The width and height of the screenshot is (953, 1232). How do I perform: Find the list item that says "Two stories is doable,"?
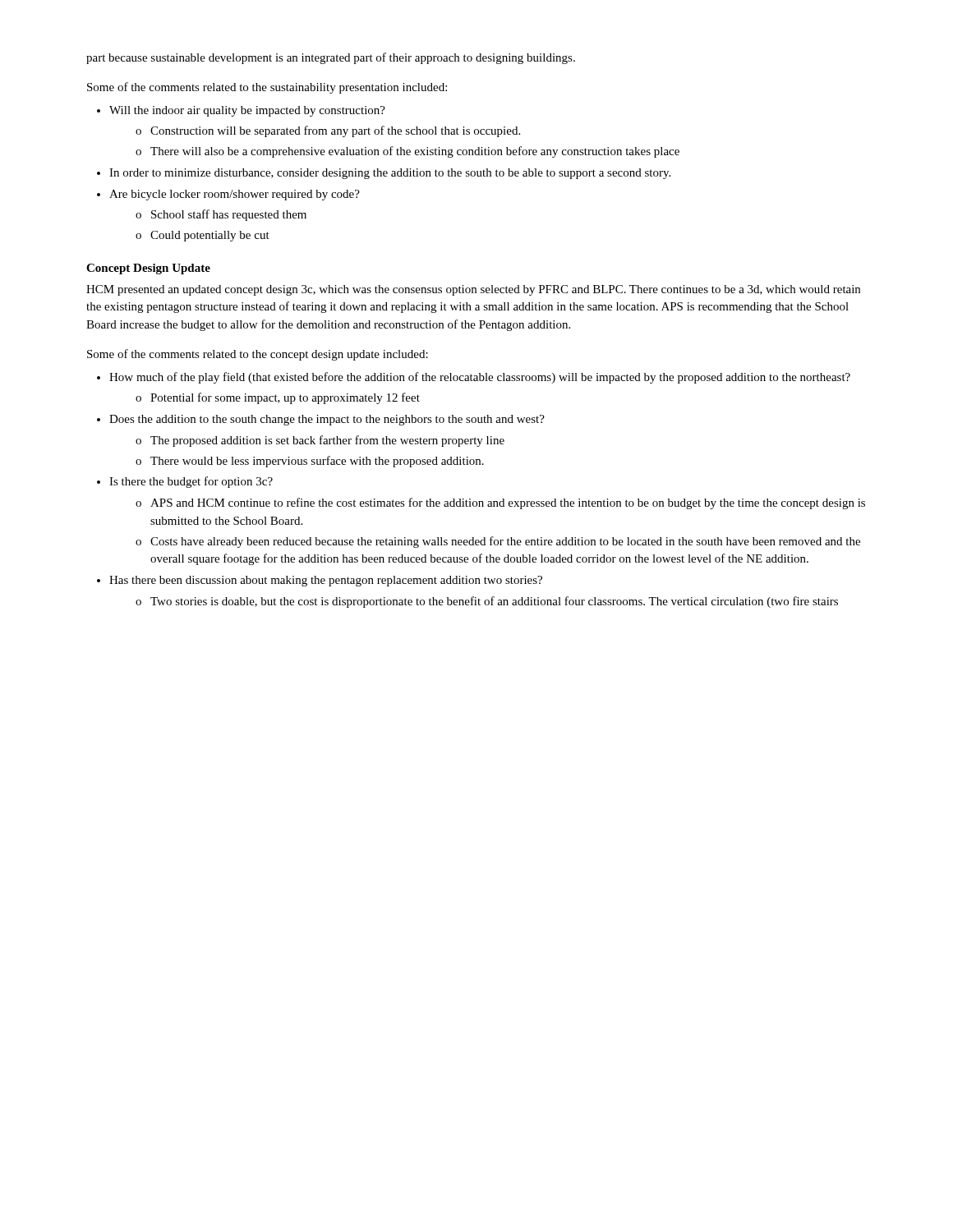tap(494, 601)
